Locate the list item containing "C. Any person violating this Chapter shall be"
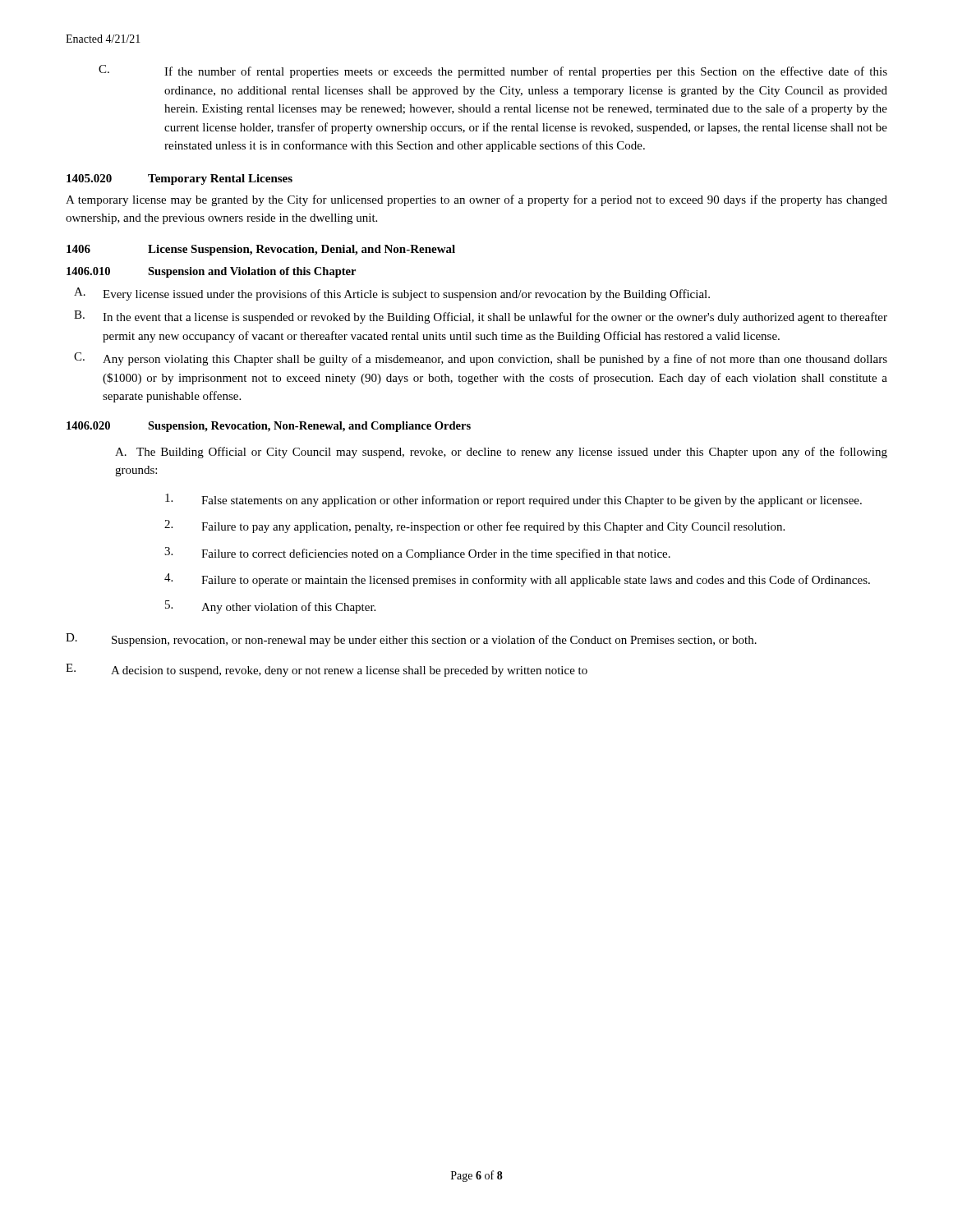The height and width of the screenshot is (1232, 953). point(476,378)
